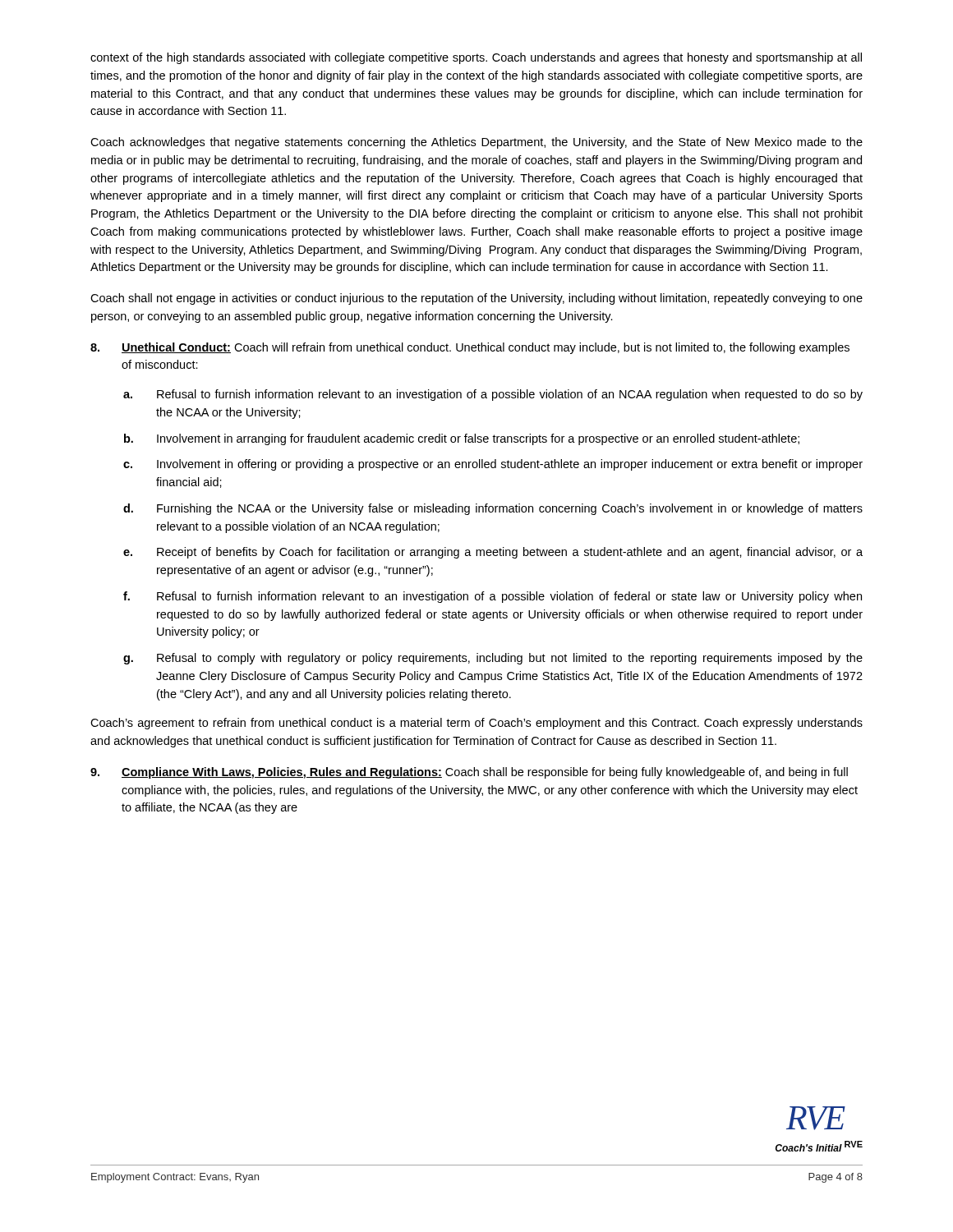Point to the text block starting "e. Receipt of"
The height and width of the screenshot is (1232, 953).
pyautogui.click(x=476, y=562)
